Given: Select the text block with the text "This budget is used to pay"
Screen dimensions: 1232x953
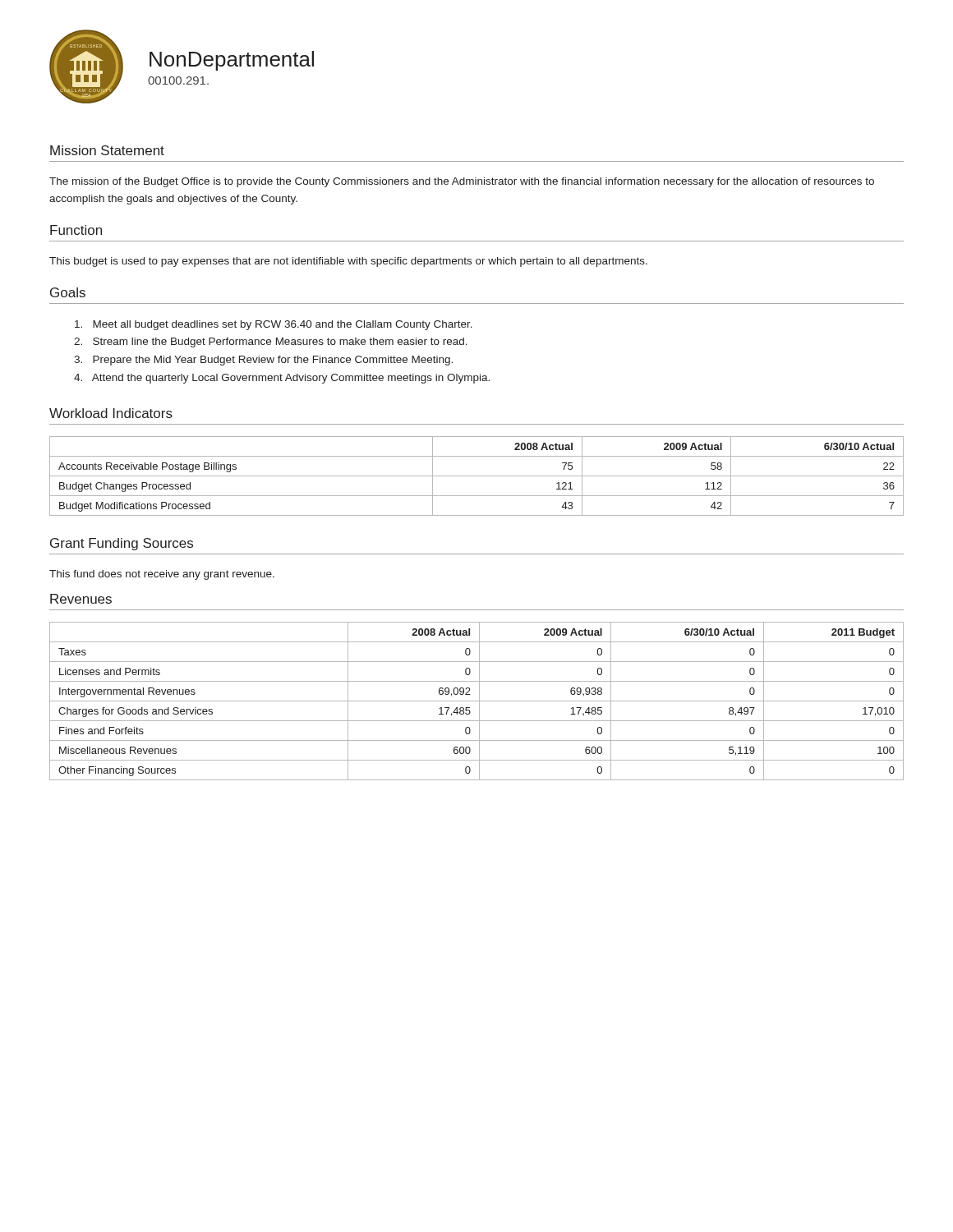Looking at the screenshot, I should click(x=349, y=261).
